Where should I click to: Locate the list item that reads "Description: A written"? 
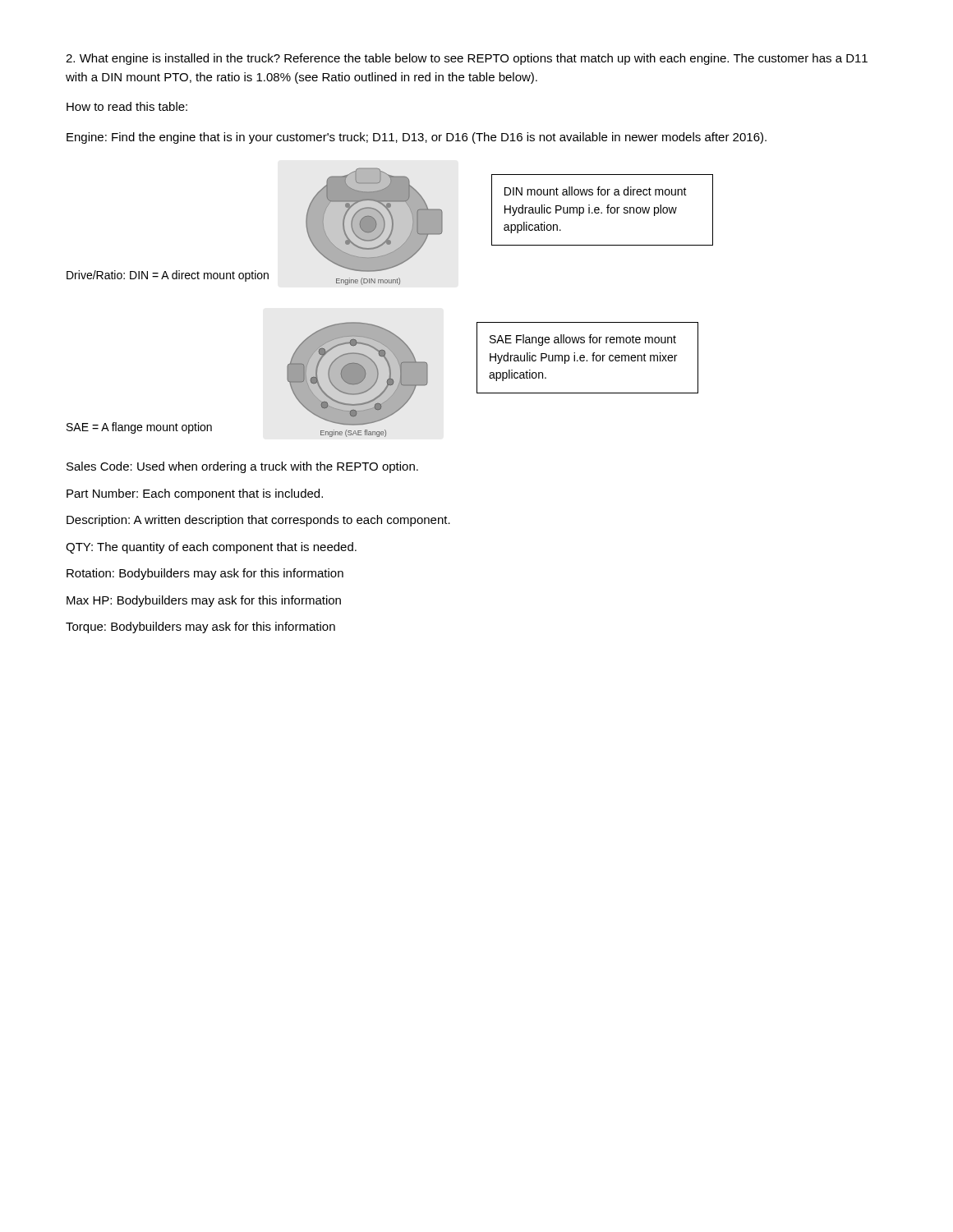click(x=258, y=519)
